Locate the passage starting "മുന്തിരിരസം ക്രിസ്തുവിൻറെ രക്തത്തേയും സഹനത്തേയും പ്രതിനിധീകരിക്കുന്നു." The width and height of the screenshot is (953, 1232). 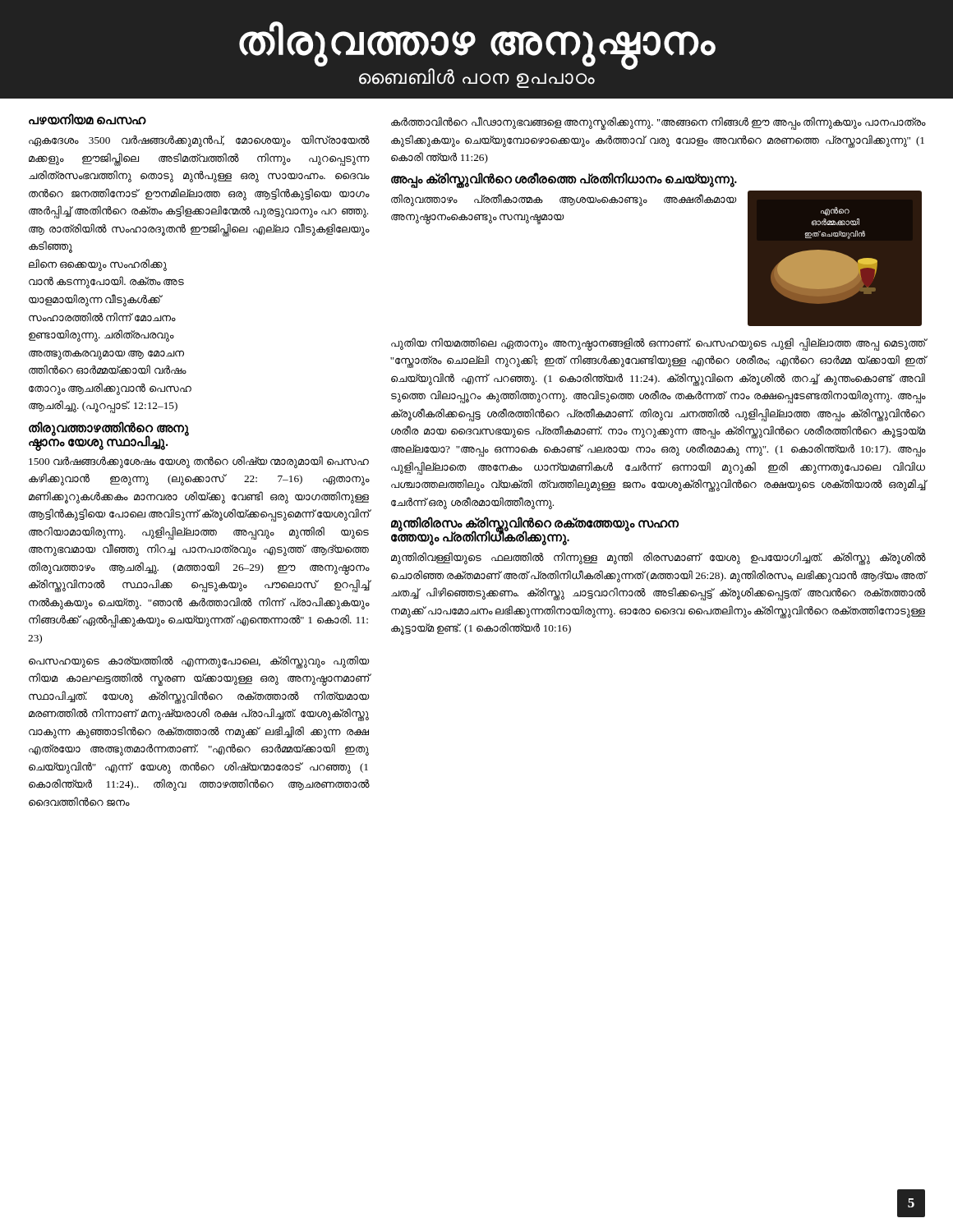[x=534, y=530]
